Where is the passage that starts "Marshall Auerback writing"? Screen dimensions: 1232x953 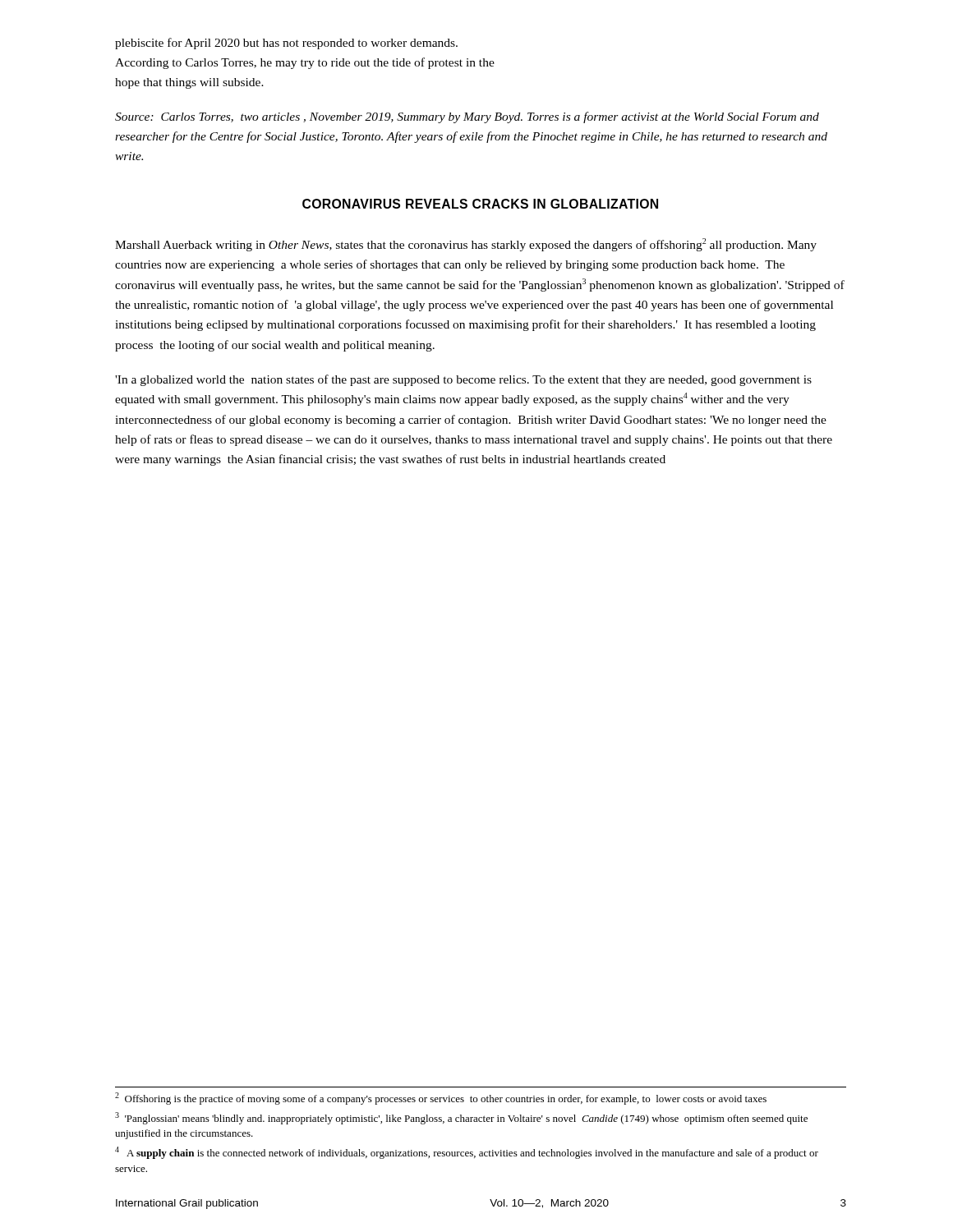(480, 294)
